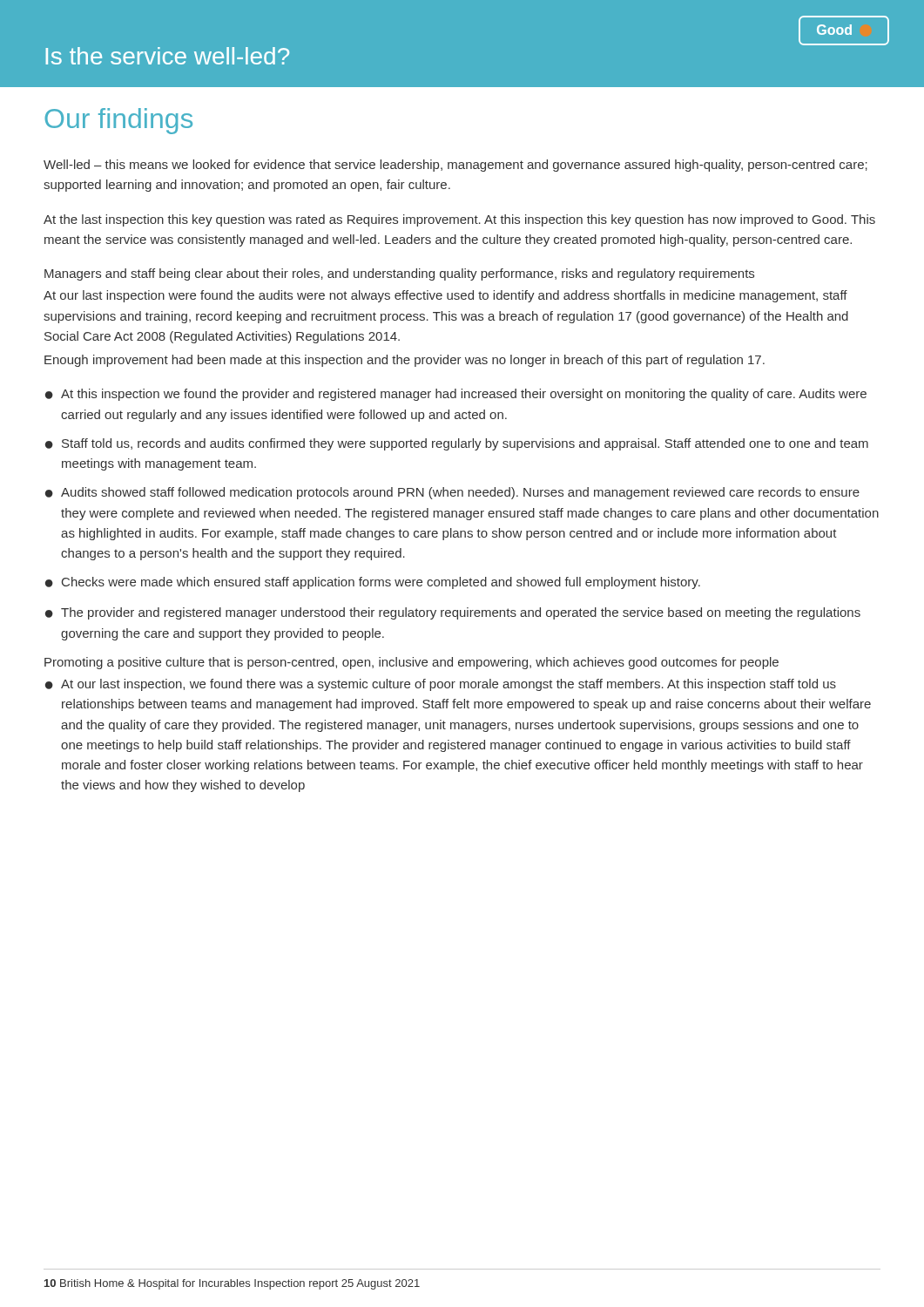Image resolution: width=924 pixels, height=1307 pixels.
Task: Locate the text "Is the service well-led?"
Action: 167,56
